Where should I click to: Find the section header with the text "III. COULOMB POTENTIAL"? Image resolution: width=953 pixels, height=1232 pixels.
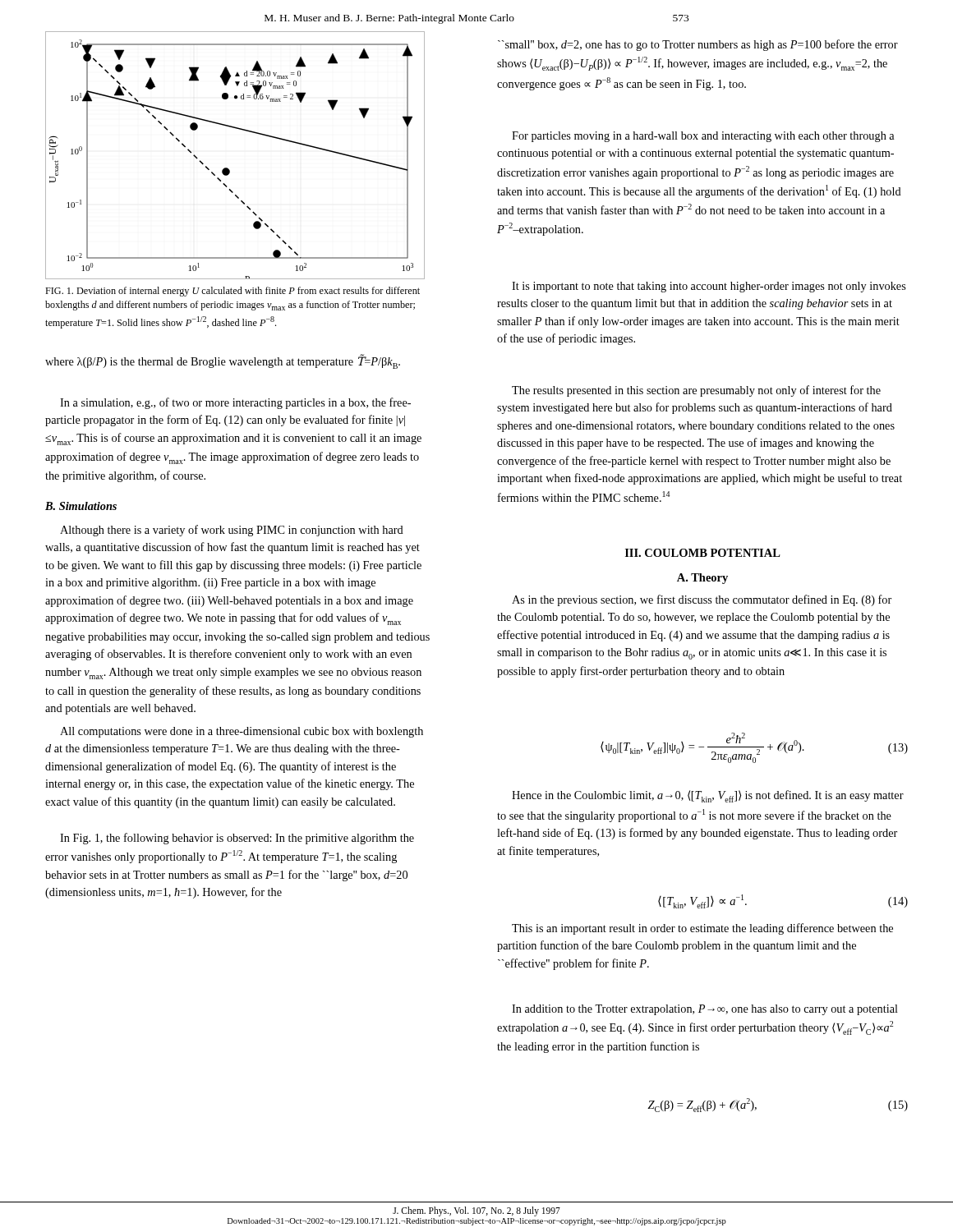702,553
